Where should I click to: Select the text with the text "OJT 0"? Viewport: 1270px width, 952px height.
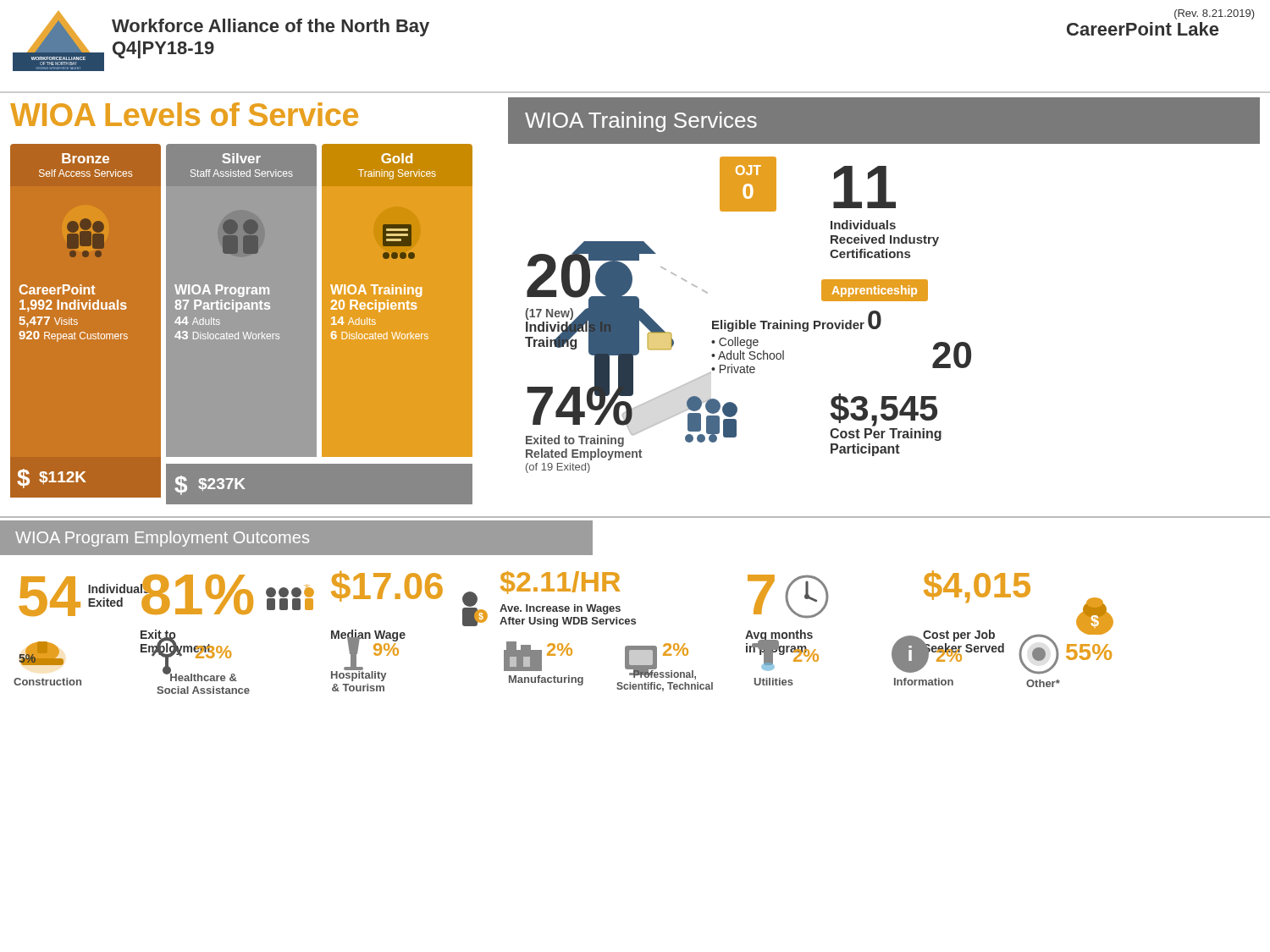tap(748, 184)
